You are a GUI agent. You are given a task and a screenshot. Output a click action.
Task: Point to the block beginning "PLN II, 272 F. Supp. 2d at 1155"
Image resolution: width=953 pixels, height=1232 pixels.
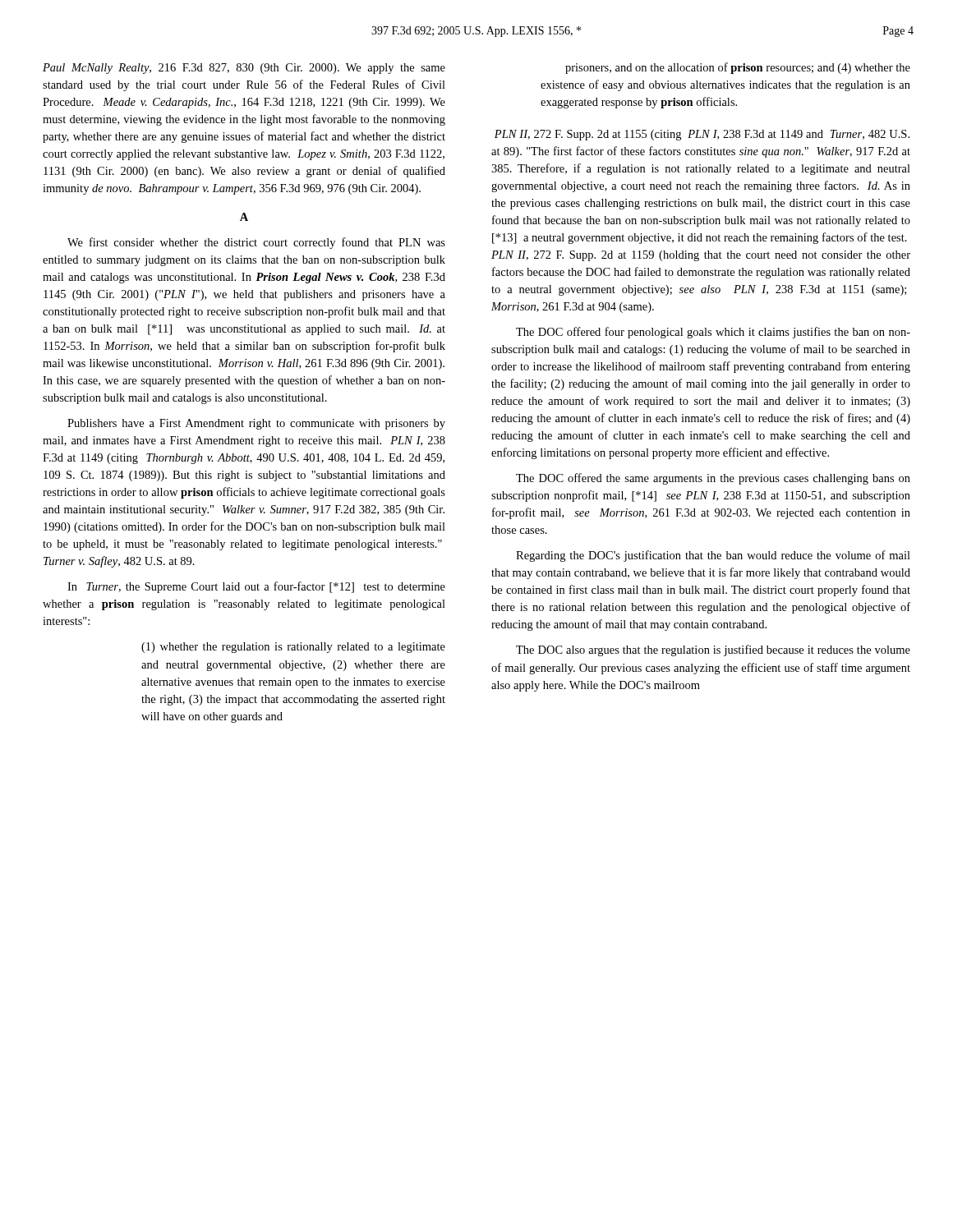pos(701,221)
